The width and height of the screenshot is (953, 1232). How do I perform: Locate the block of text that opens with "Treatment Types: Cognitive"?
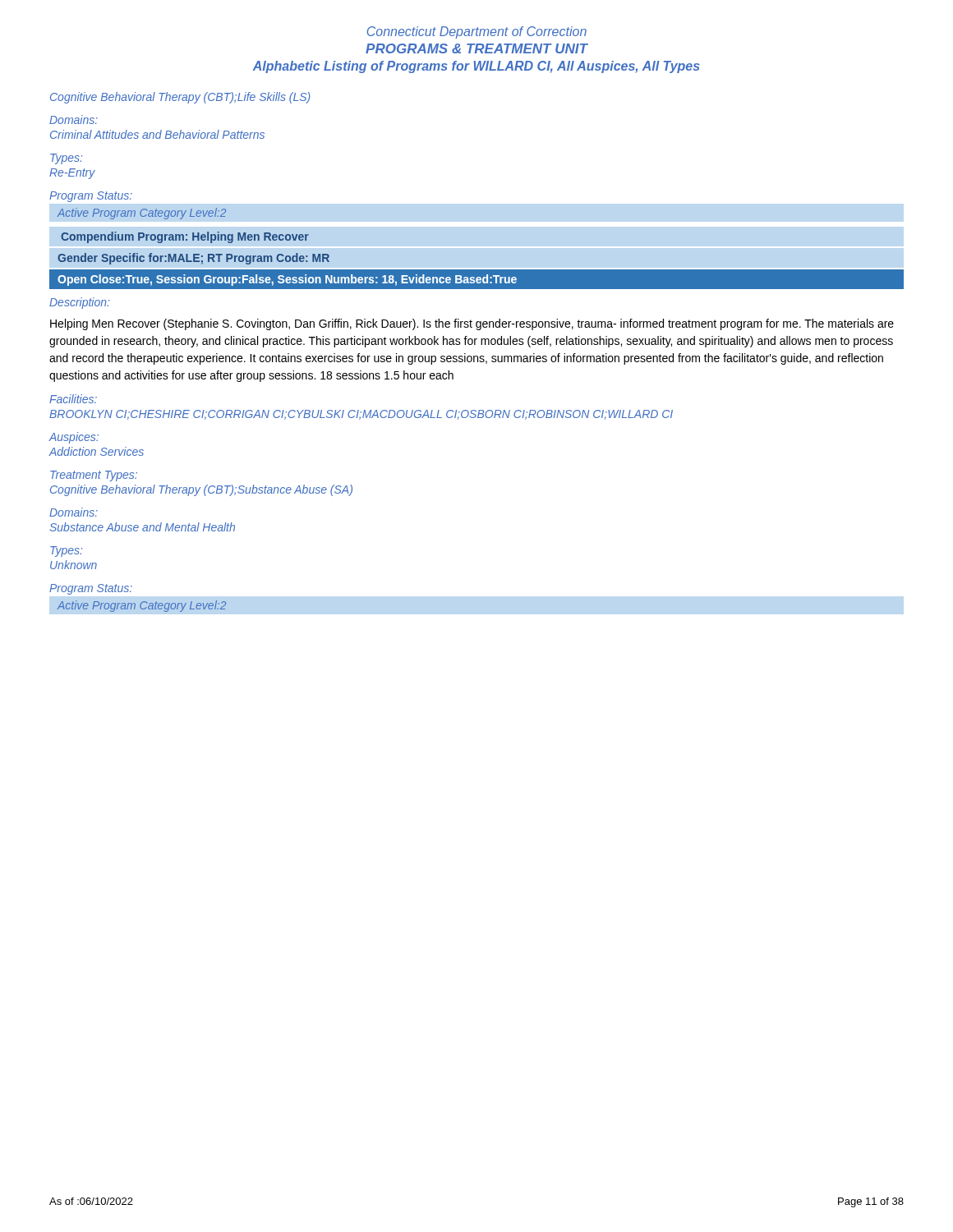click(x=94, y=476)
